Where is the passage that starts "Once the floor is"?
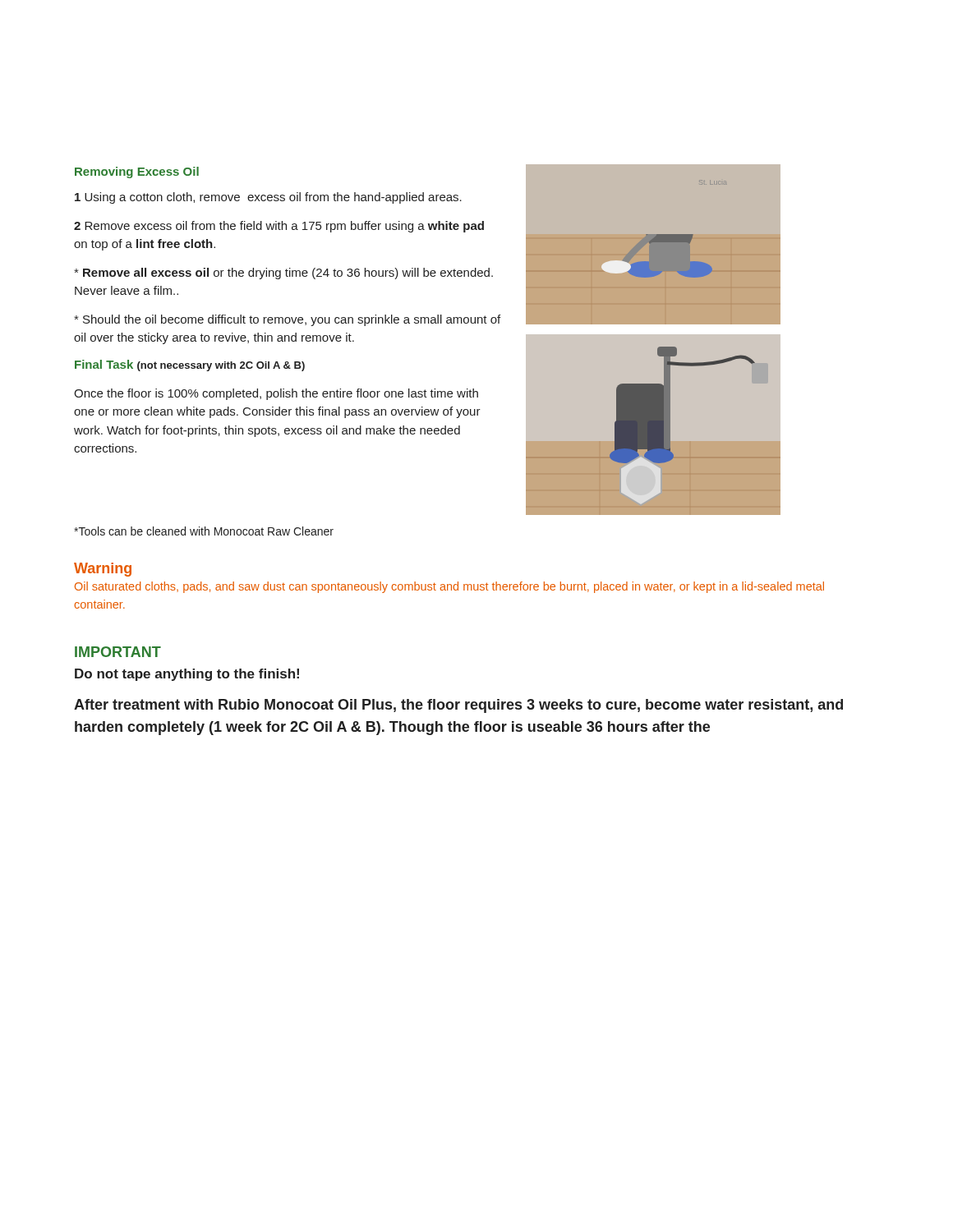 click(x=277, y=420)
